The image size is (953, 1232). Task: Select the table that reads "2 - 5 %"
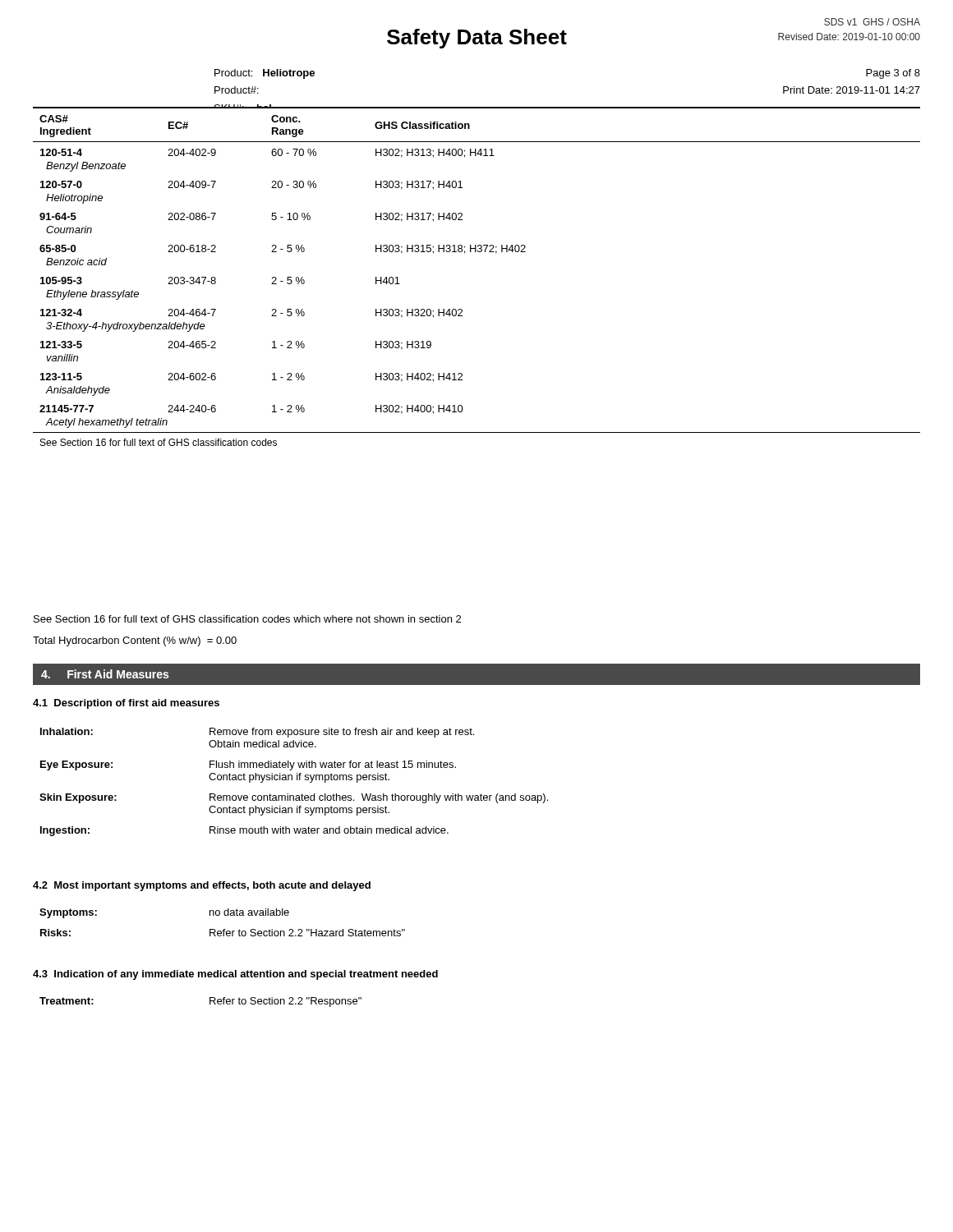click(476, 279)
